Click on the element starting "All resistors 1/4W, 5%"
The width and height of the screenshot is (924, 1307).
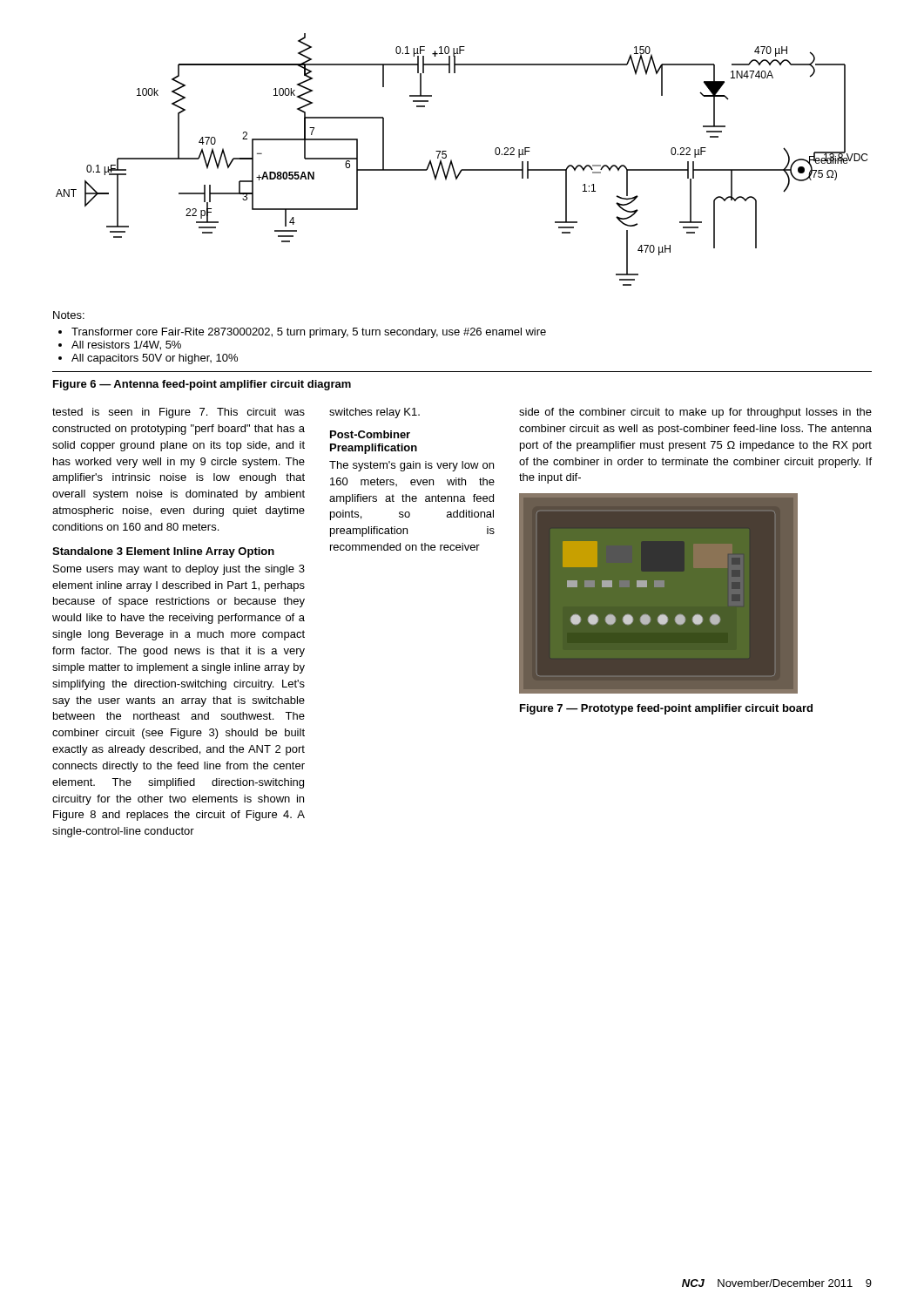click(x=462, y=345)
